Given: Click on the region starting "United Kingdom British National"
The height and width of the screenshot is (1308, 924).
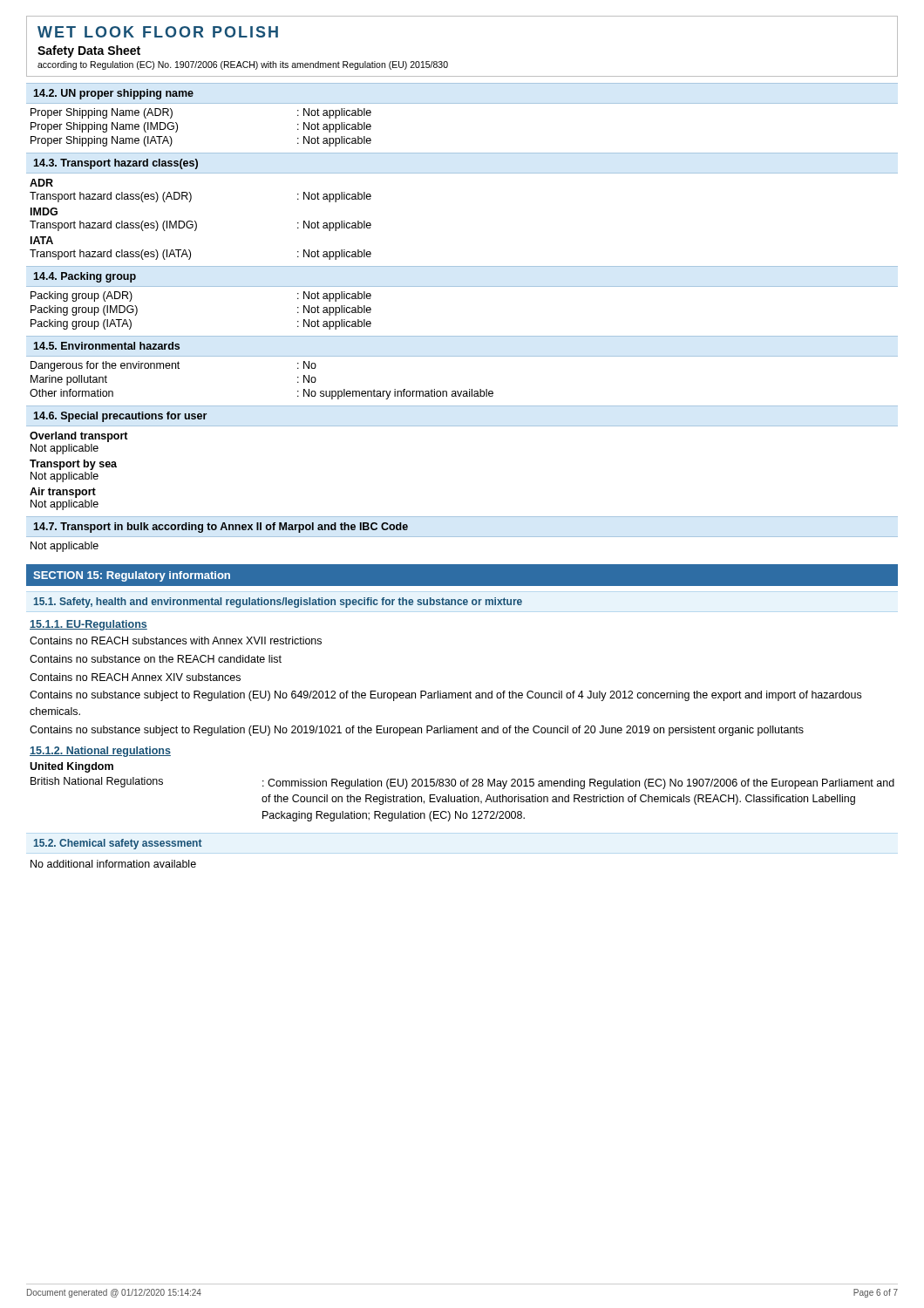Looking at the screenshot, I should coord(462,792).
